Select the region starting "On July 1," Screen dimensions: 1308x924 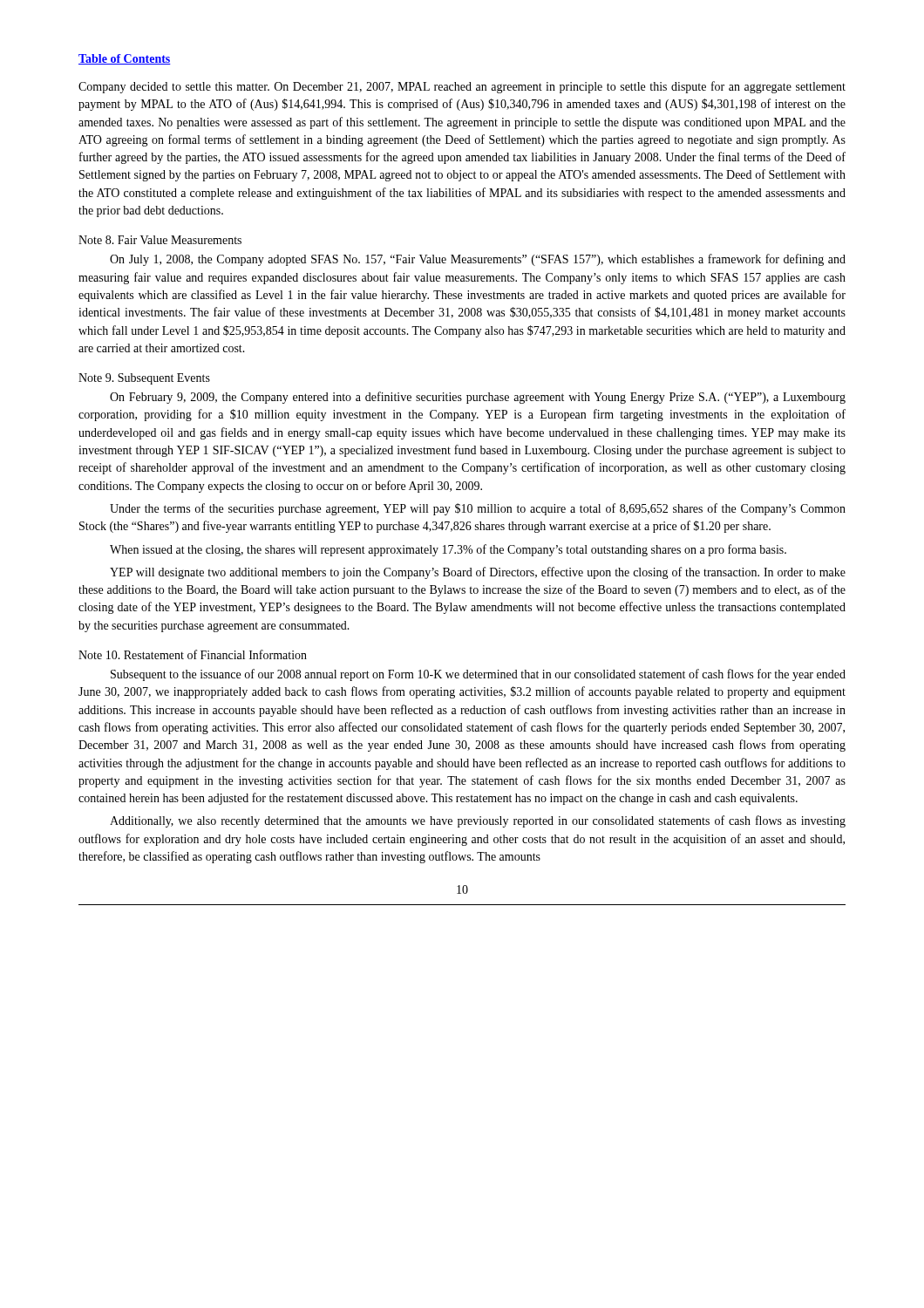pyautogui.click(x=462, y=304)
